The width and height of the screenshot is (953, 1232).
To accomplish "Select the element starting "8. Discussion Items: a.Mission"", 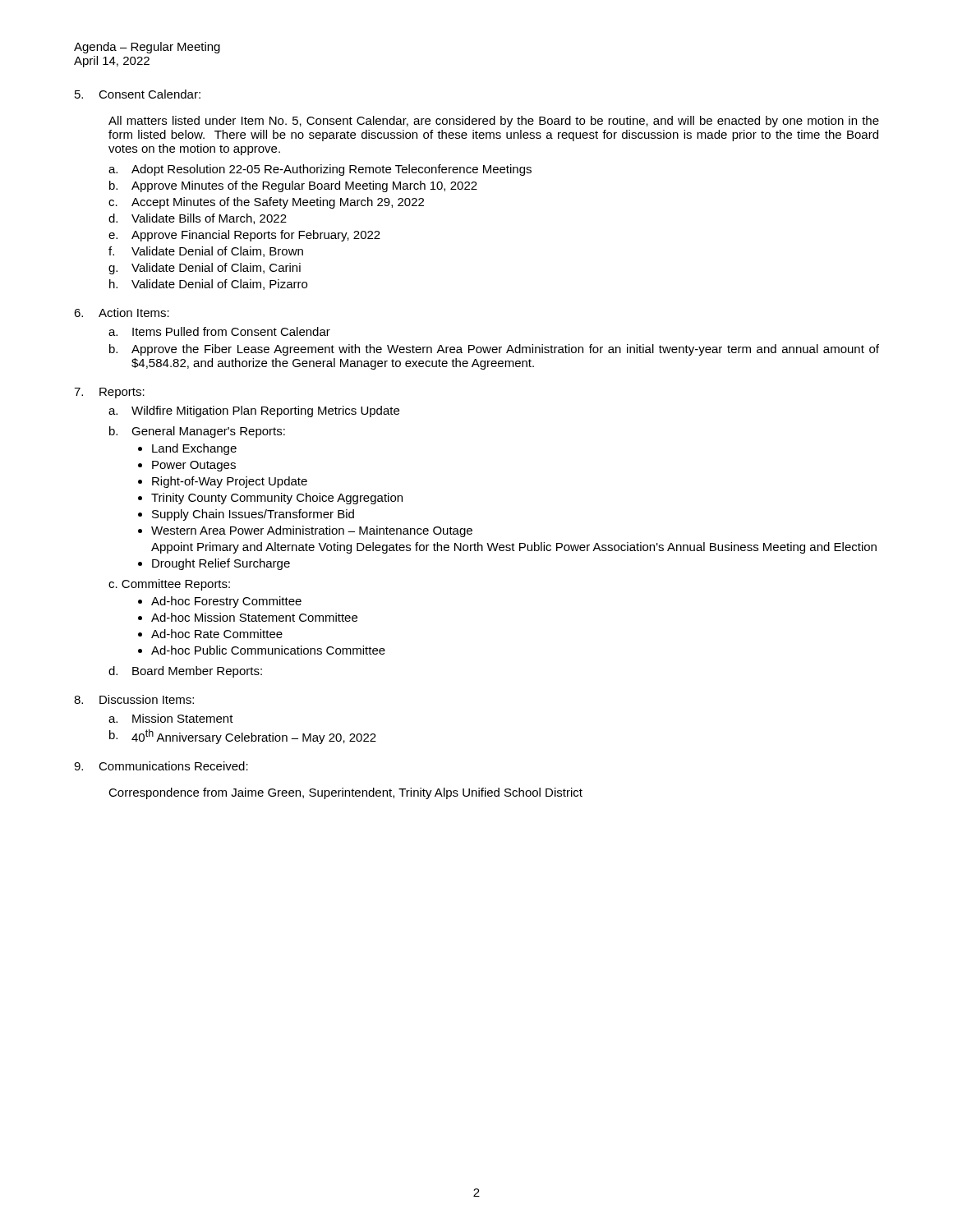I will tap(134, 699).
